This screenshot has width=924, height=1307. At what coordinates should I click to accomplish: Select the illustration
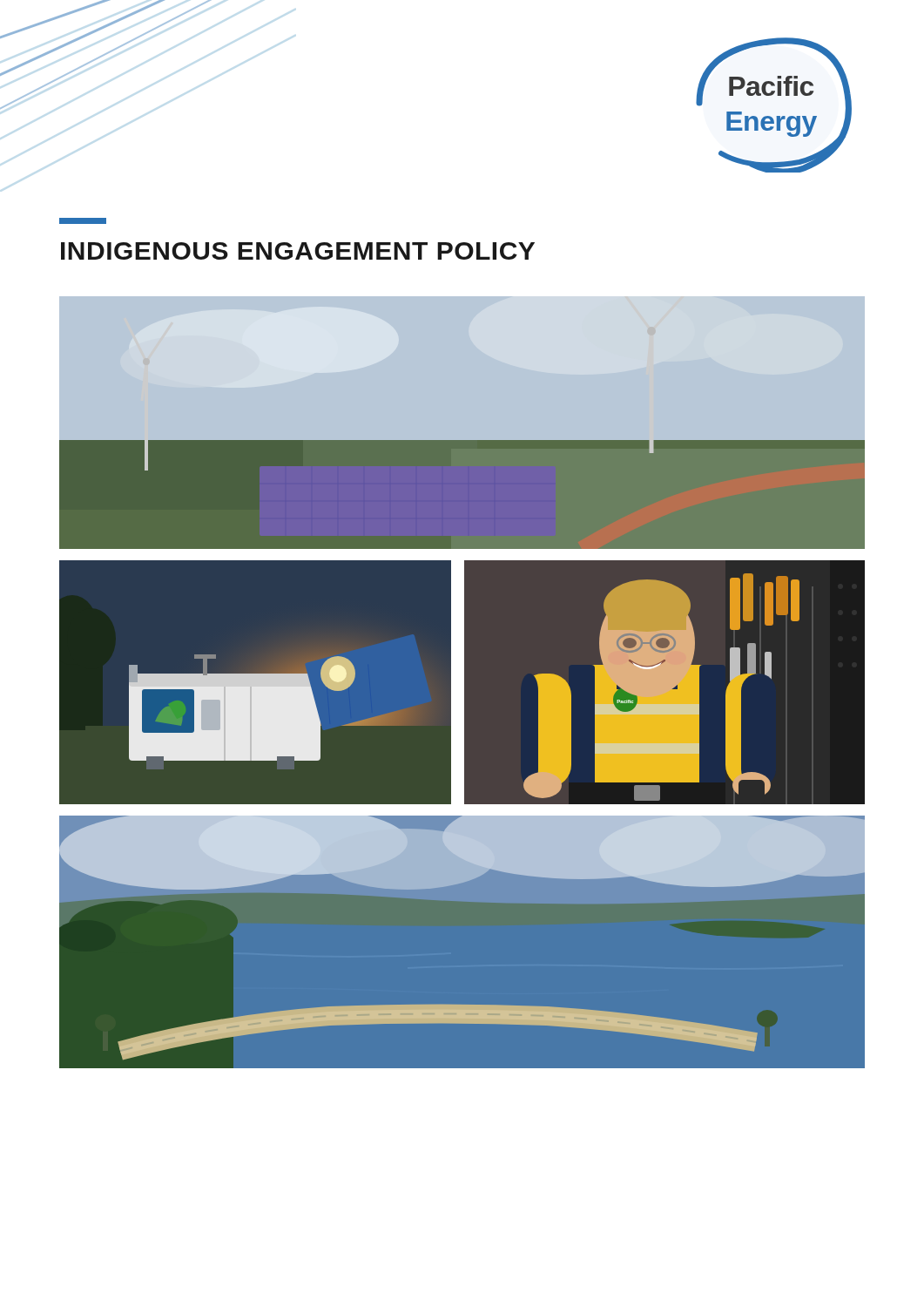(x=148, y=96)
